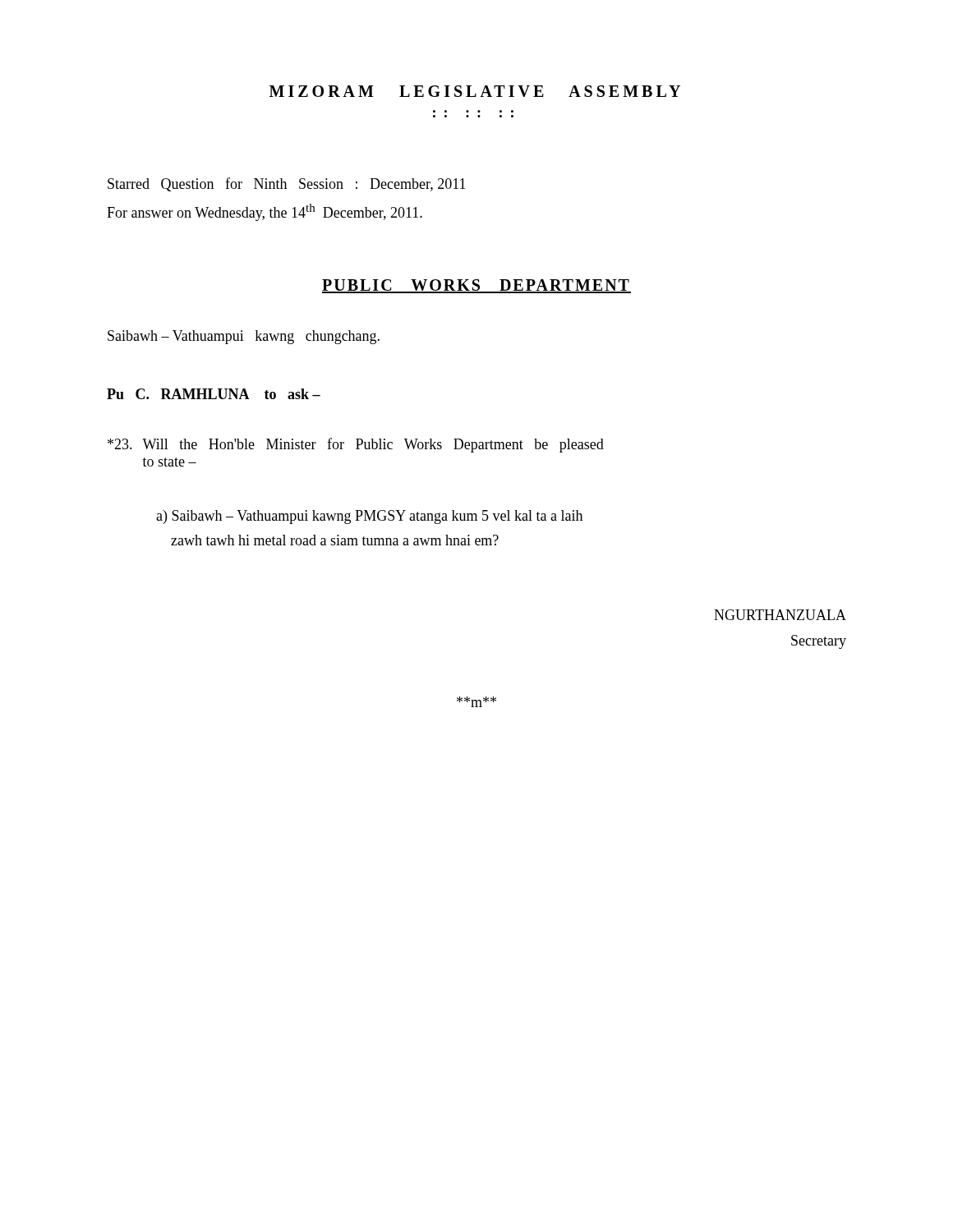This screenshot has width=953, height=1232.
Task: Find the passage starting "PUBLIC WORKS DEPARTMENT"
Action: tap(476, 285)
